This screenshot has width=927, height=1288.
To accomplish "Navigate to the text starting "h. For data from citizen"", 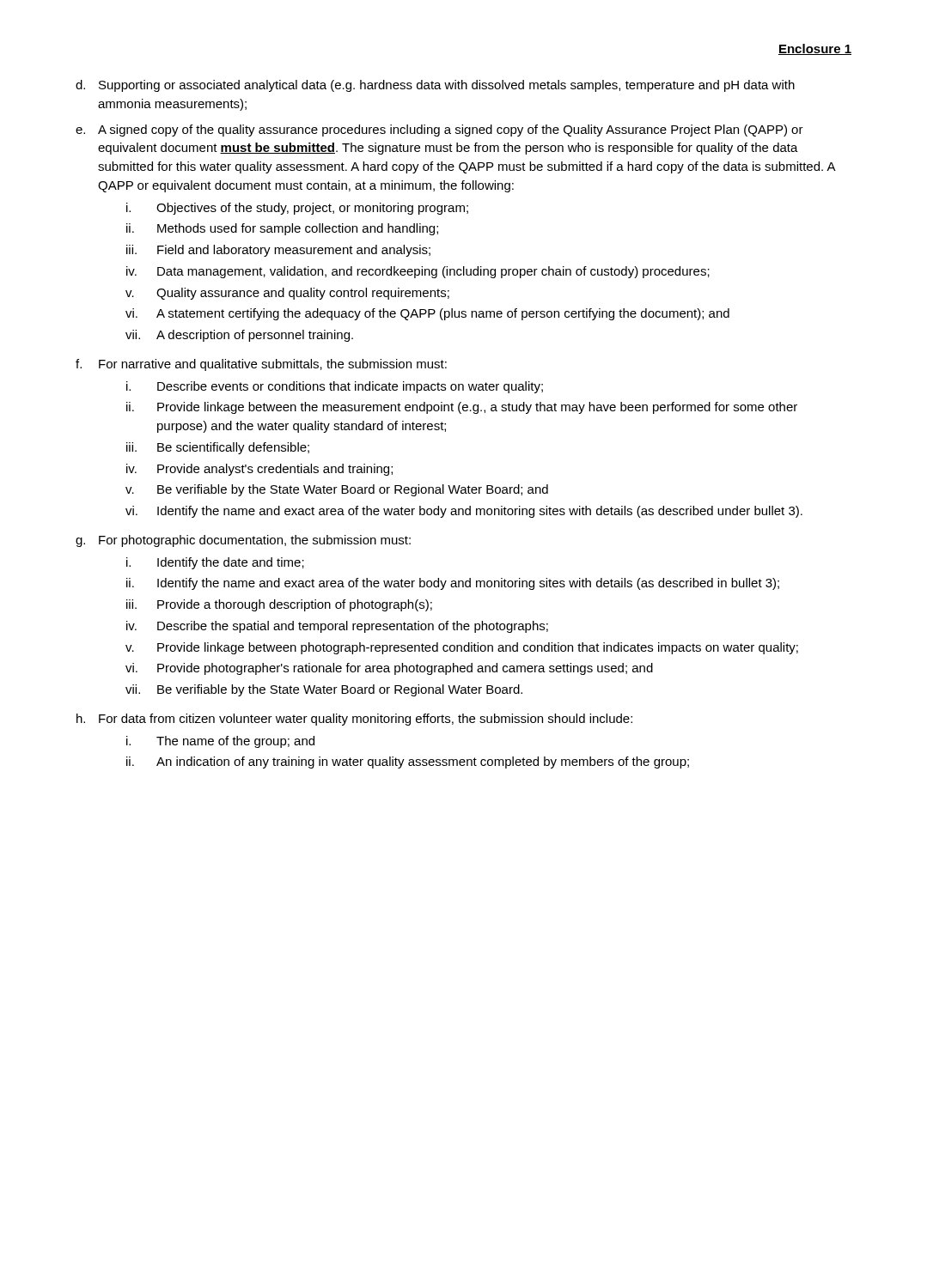I will 354,720.
